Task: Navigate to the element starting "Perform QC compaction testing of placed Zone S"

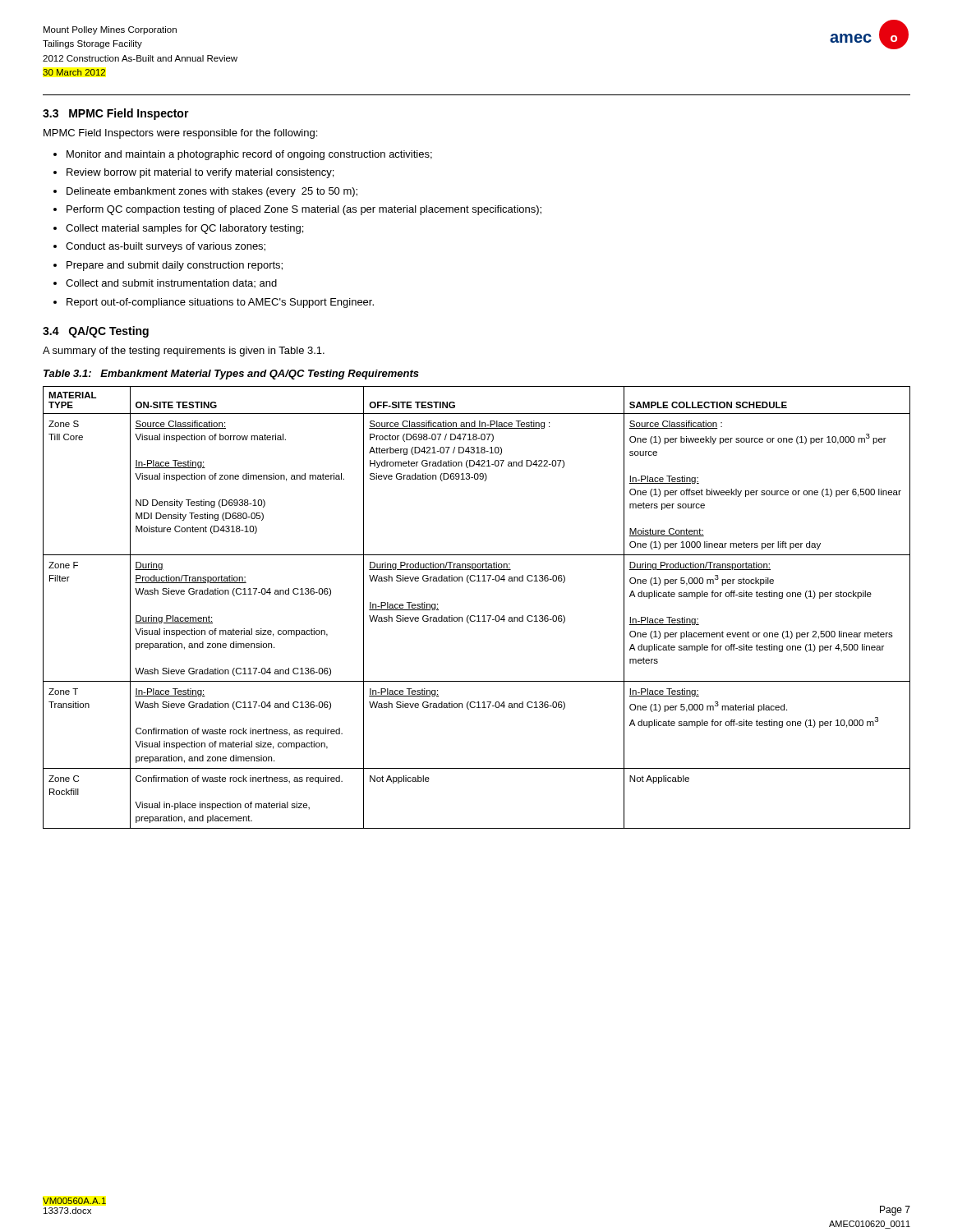Action: (x=304, y=209)
